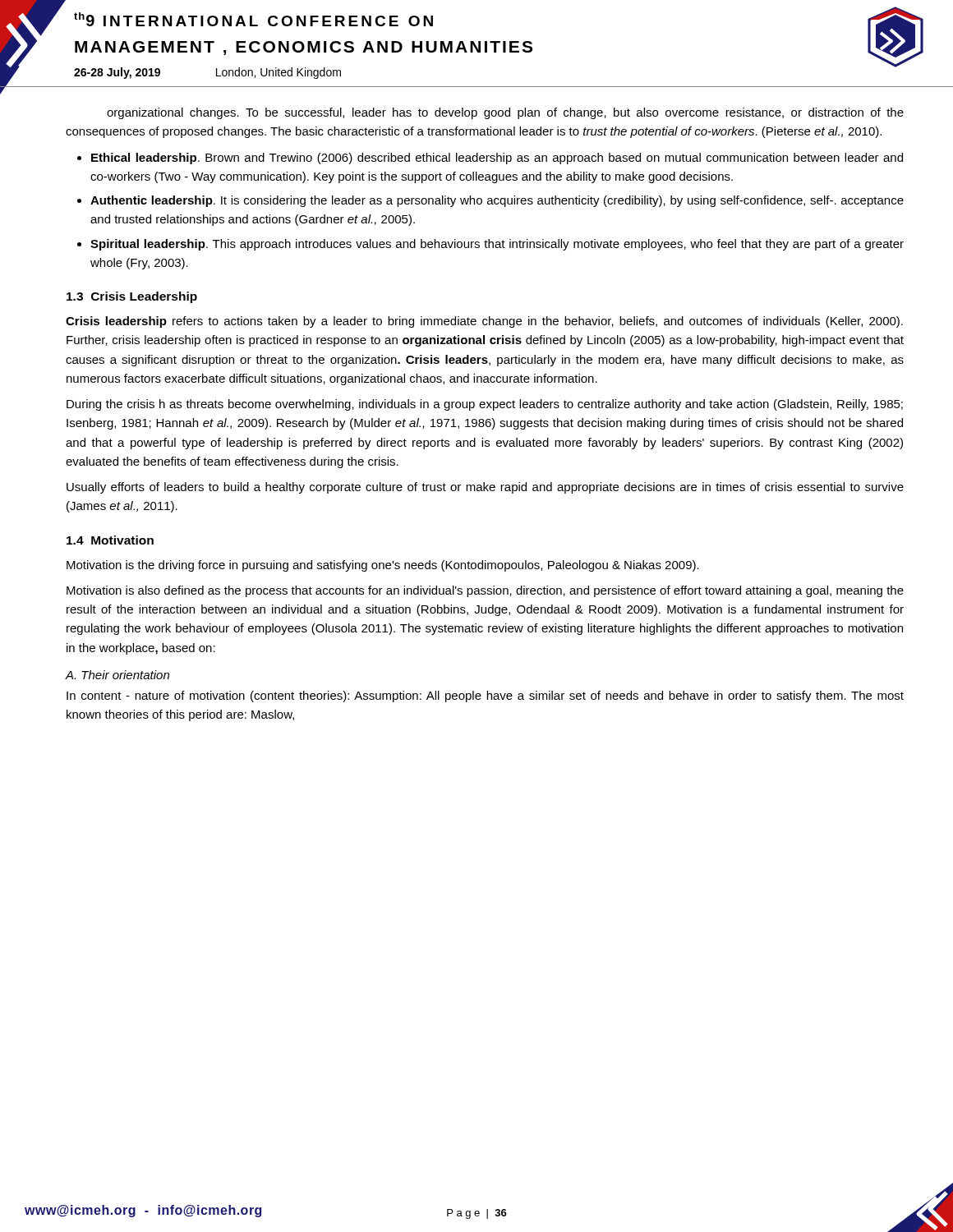
Task: Select the block starting "During the crisis h as threats become"
Action: click(485, 432)
